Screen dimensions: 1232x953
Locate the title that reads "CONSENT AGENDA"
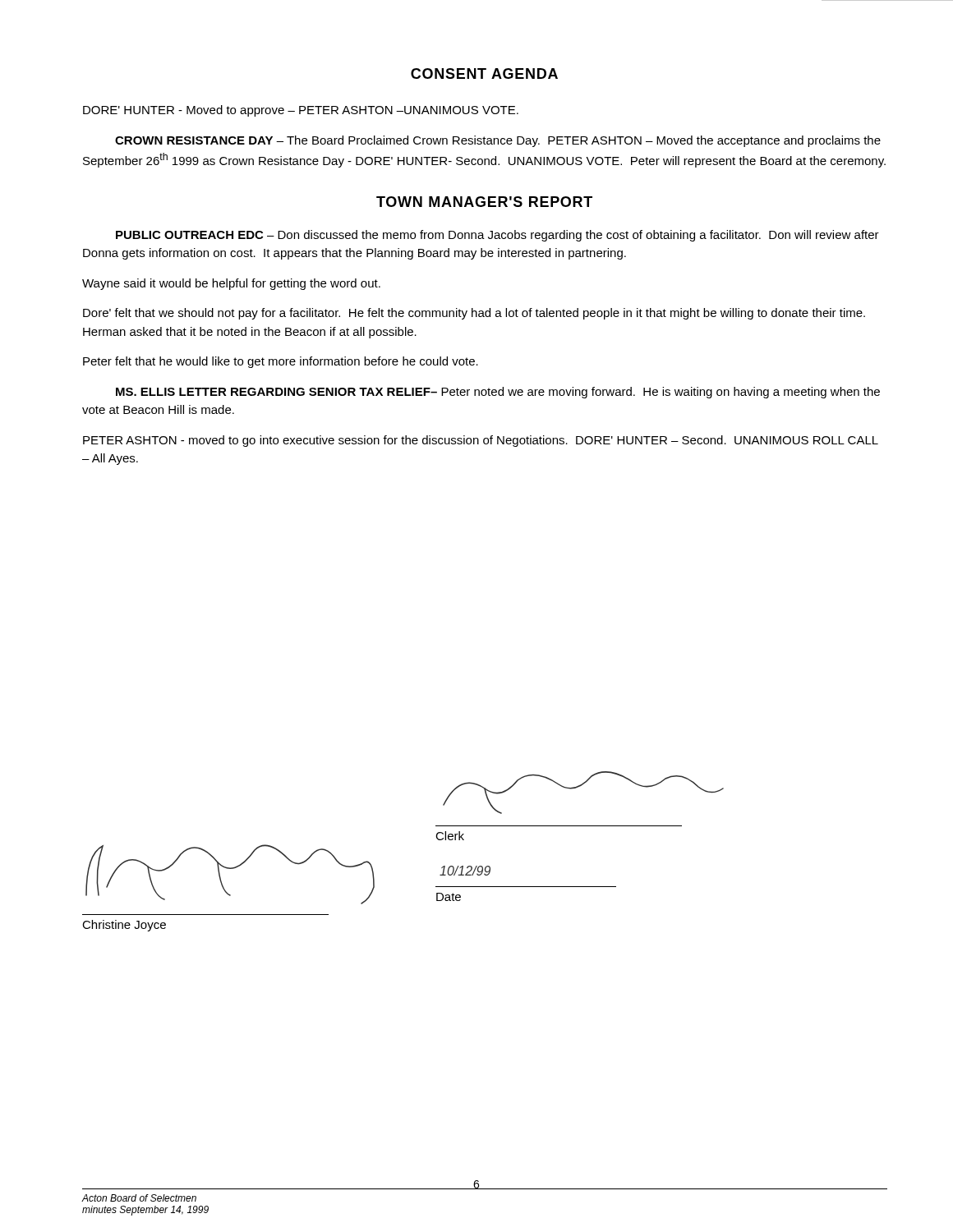click(485, 74)
